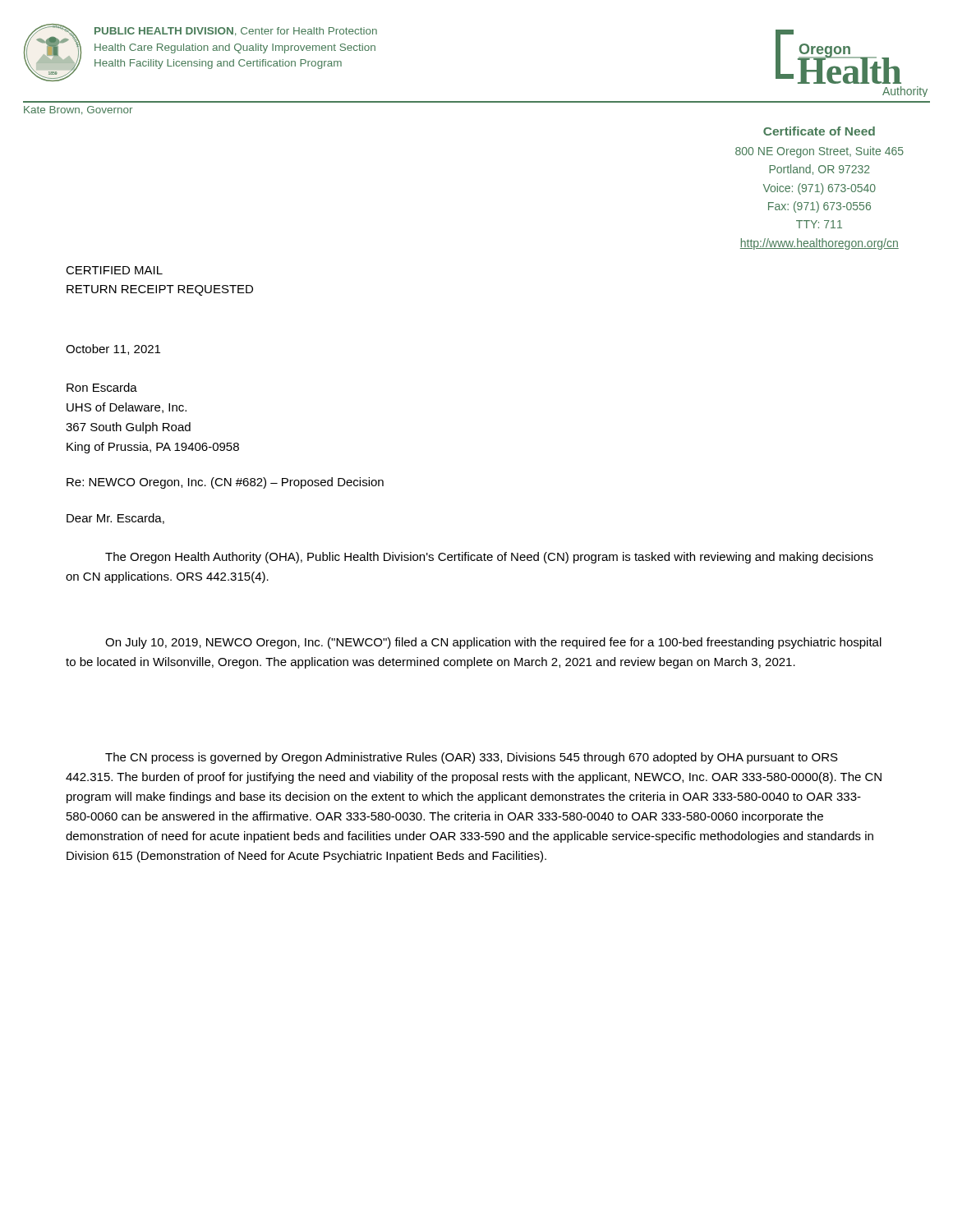Click on the text that reads "CERTIFIED MAIL RETURN RECEIPT REQUESTED"
The image size is (953, 1232).
[160, 279]
